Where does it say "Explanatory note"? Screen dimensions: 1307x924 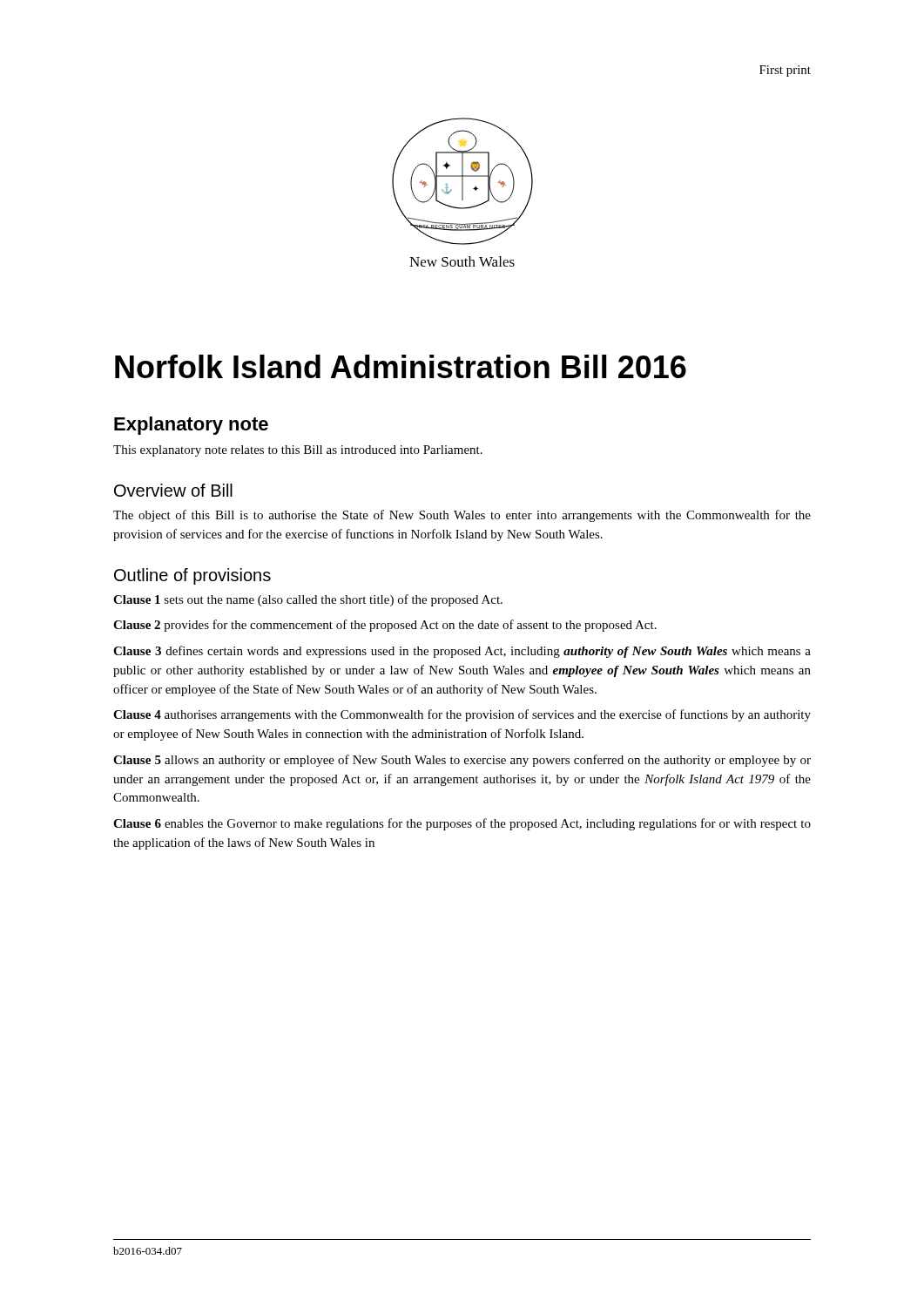[191, 424]
